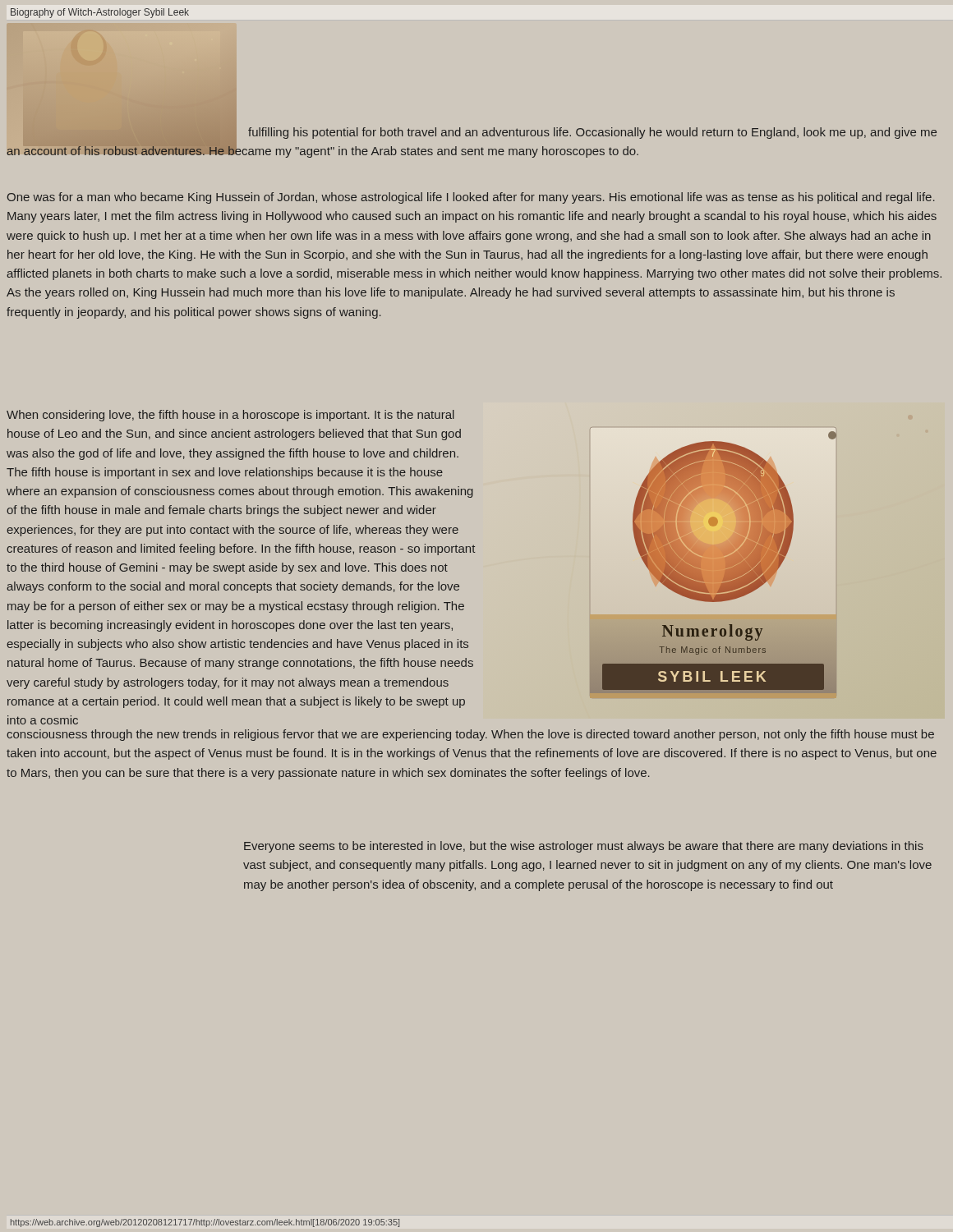Click the passage that begins "One was for a man who"
This screenshot has height=1232, width=953.
475,254
